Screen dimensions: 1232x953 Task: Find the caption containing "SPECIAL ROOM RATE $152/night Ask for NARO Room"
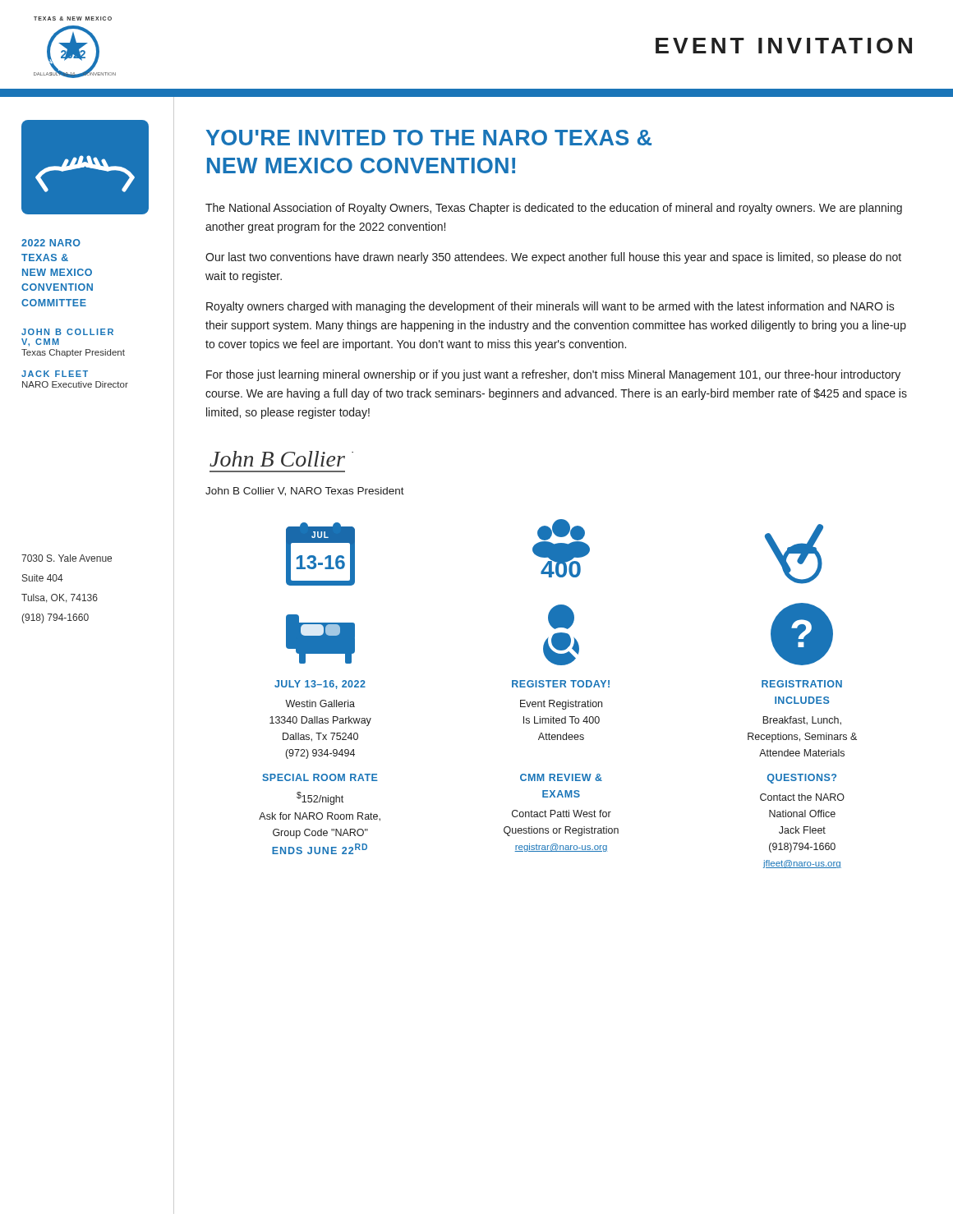coord(320,813)
